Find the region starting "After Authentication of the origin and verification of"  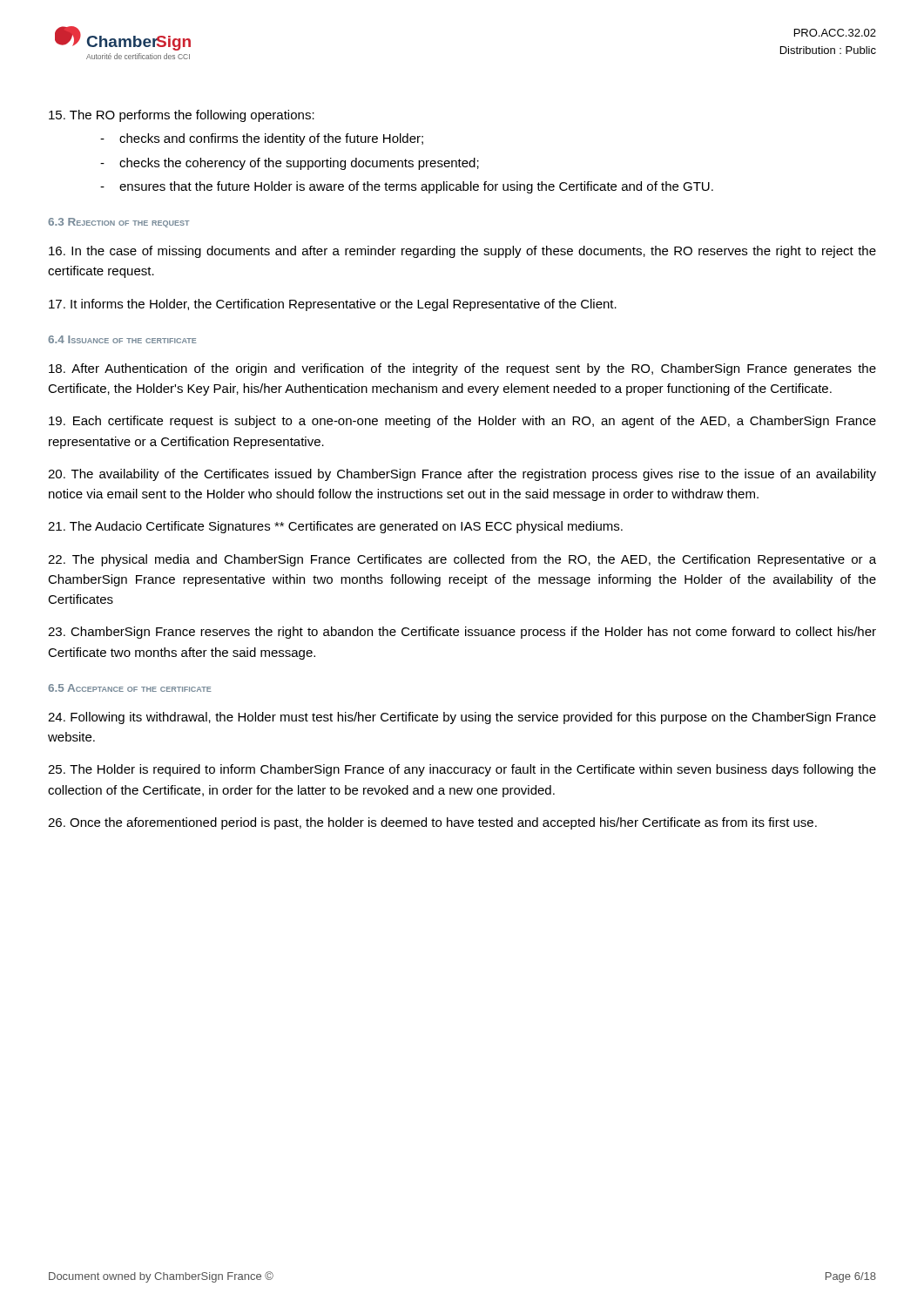coord(462,378)
